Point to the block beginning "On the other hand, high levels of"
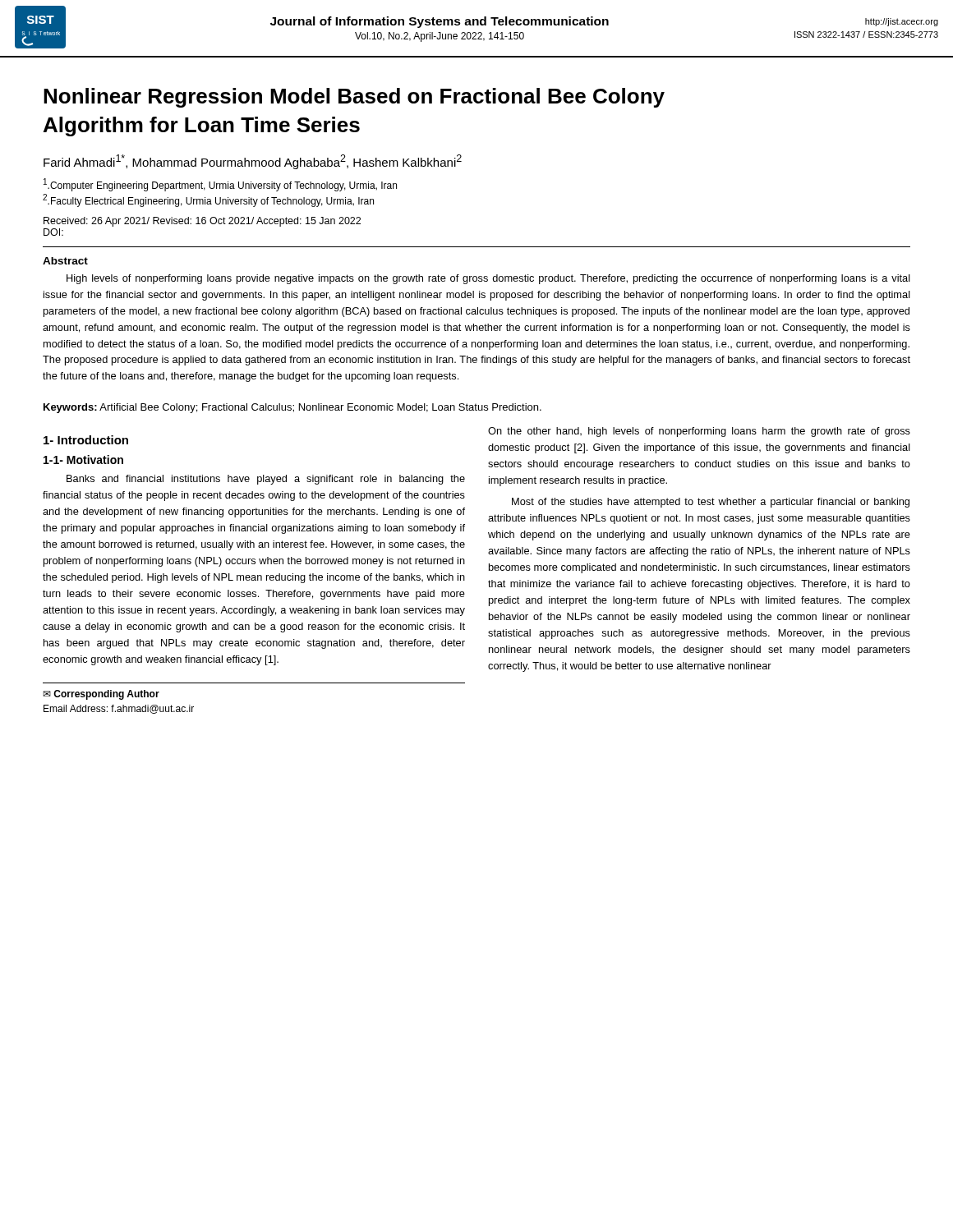953x1232 pixels. tap(699, 456)
